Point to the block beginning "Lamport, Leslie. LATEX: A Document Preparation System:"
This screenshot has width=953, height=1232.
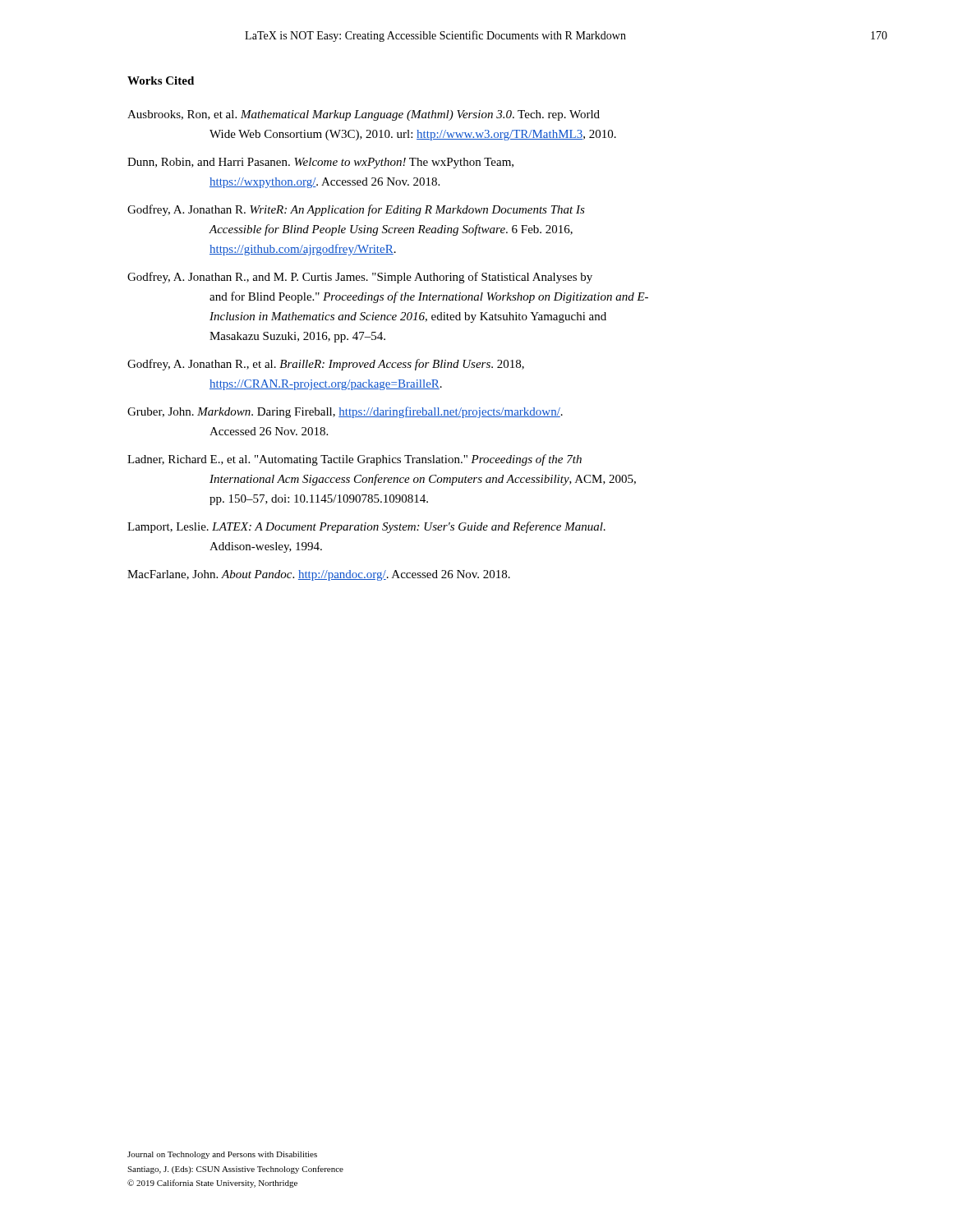click(x=485, y=538)
